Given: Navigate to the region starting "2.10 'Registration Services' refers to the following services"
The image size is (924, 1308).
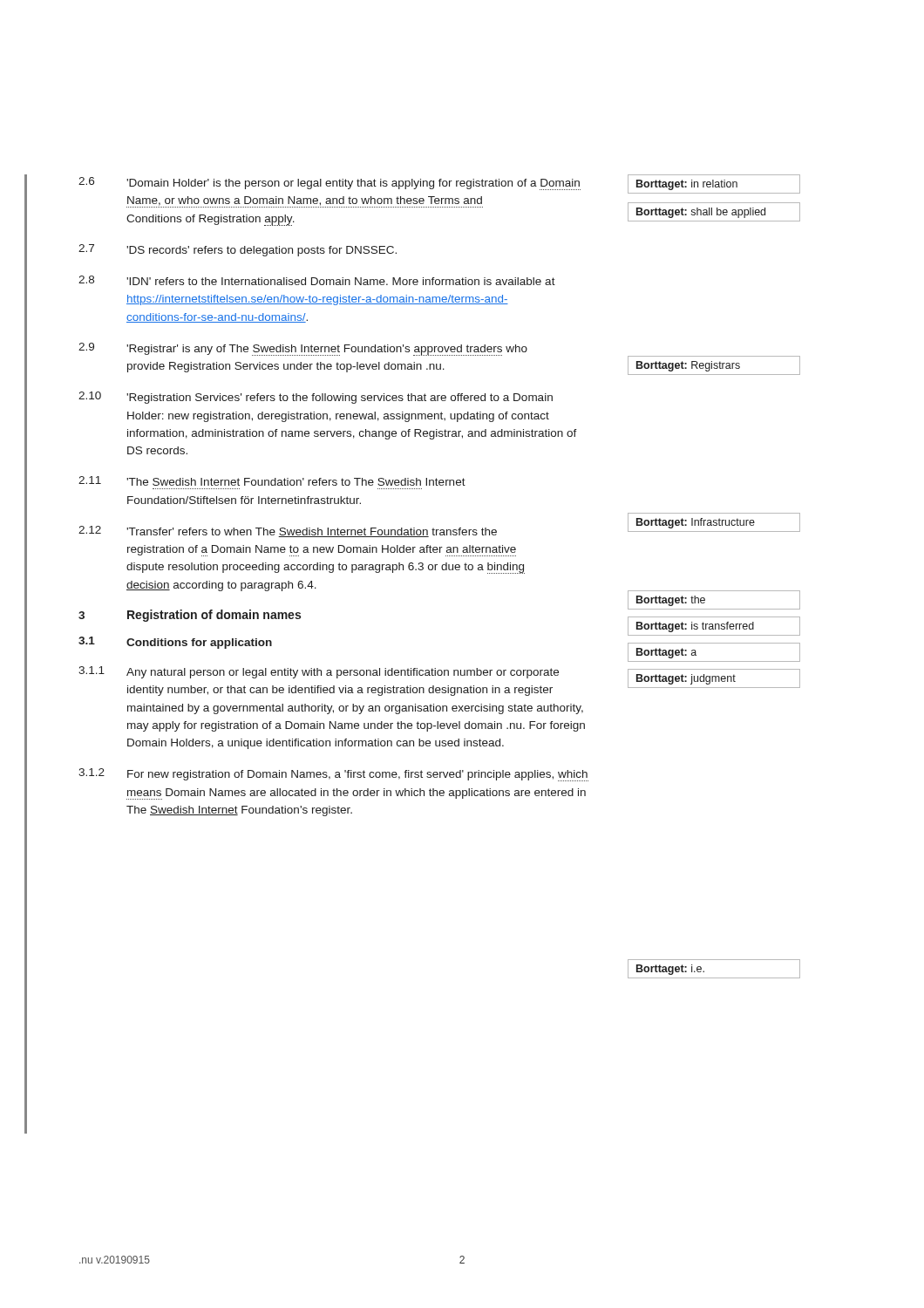Looking at the screenshot, I should (336, 424).
